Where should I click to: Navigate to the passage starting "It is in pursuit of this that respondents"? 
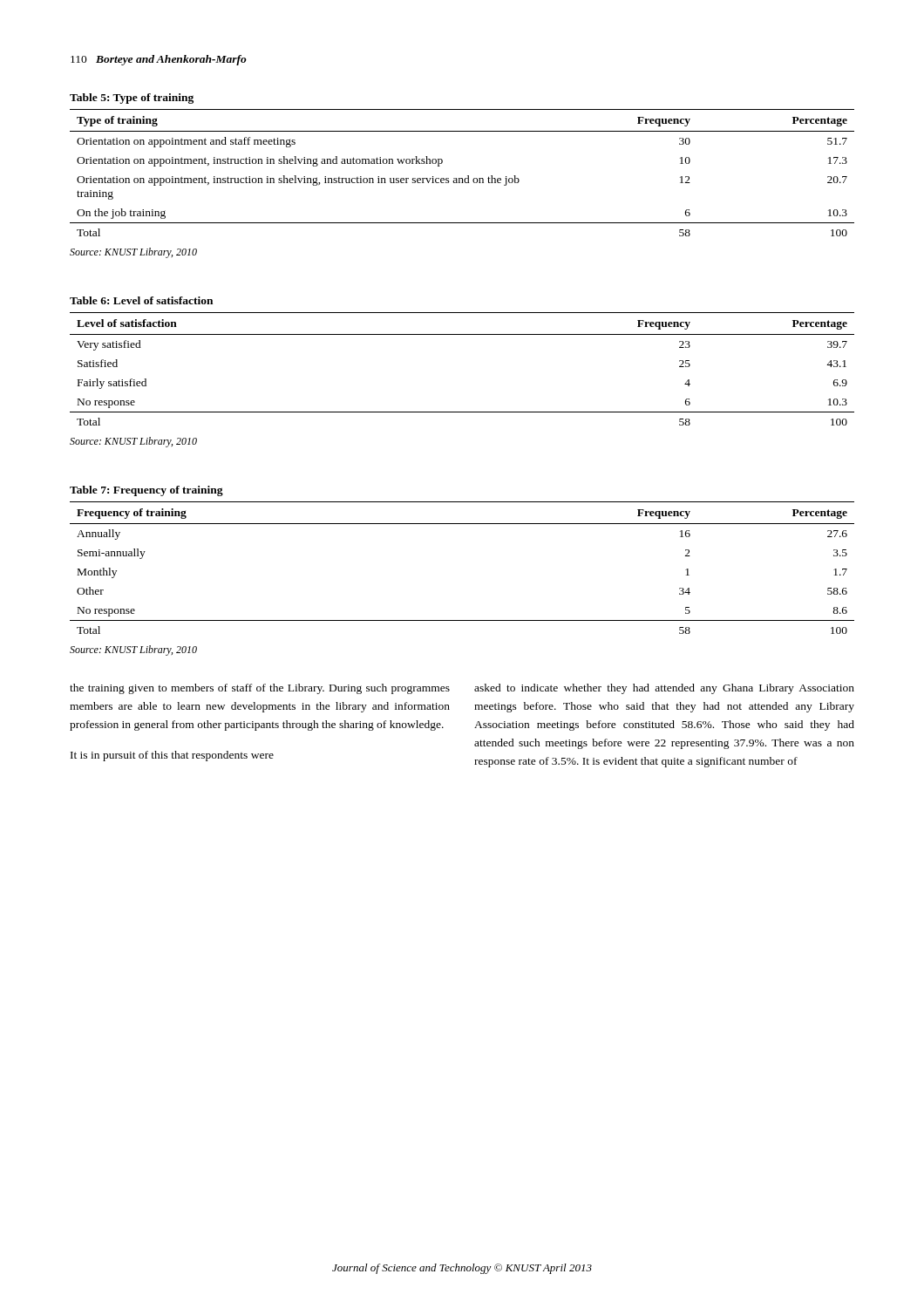point(172,754)
